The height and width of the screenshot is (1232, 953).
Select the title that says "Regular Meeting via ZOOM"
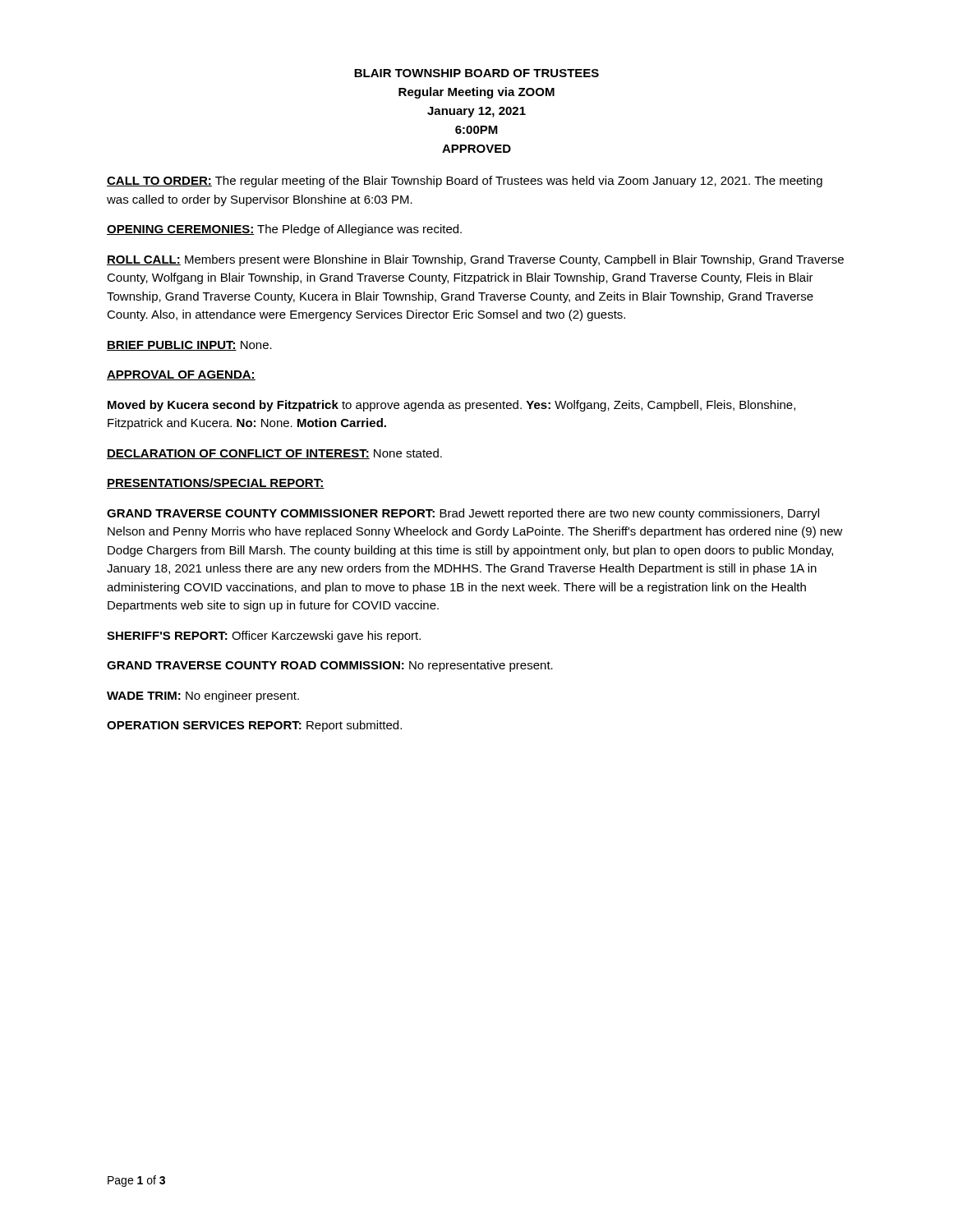click(x=476, y=92)
